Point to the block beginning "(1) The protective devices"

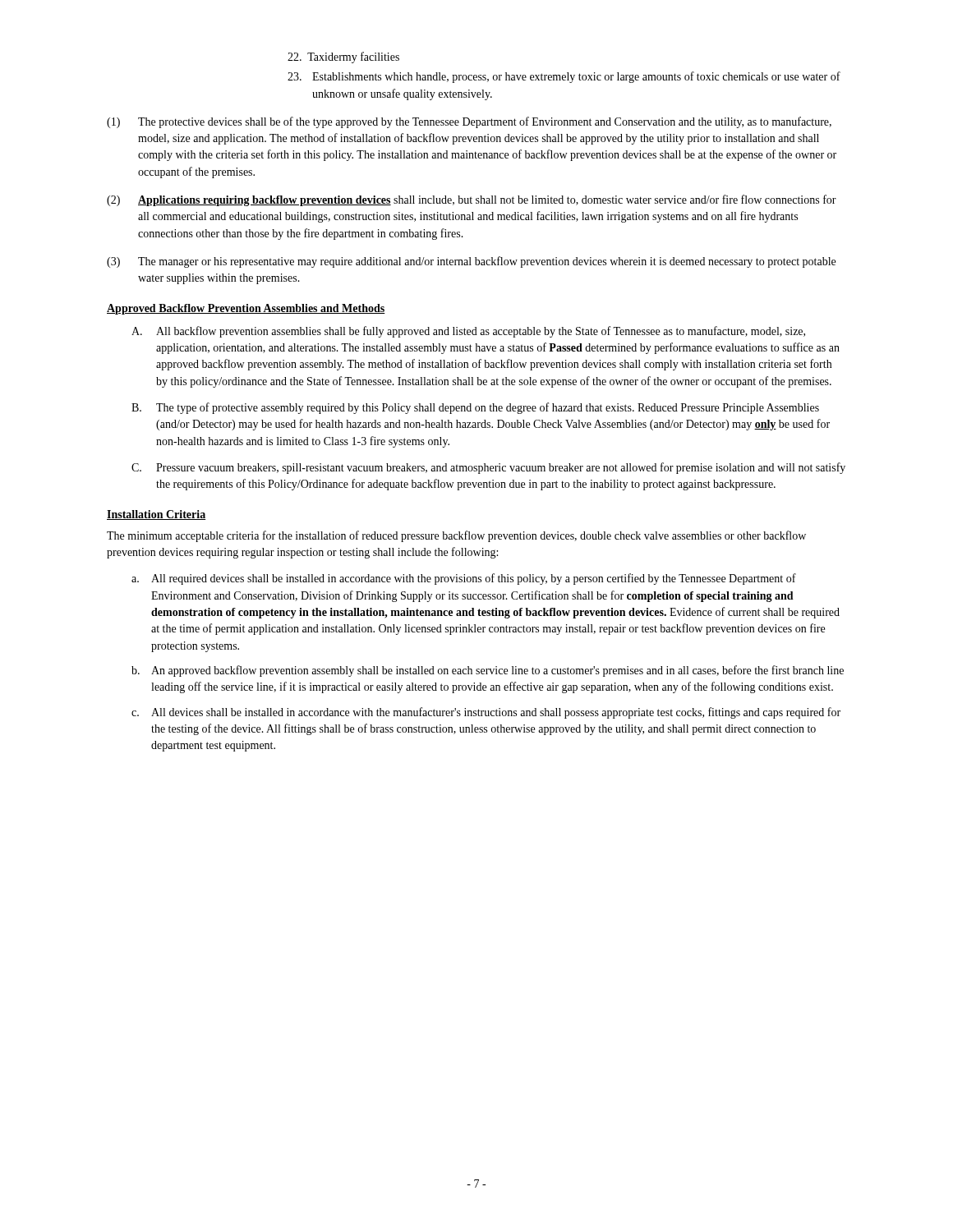point(476,147)
